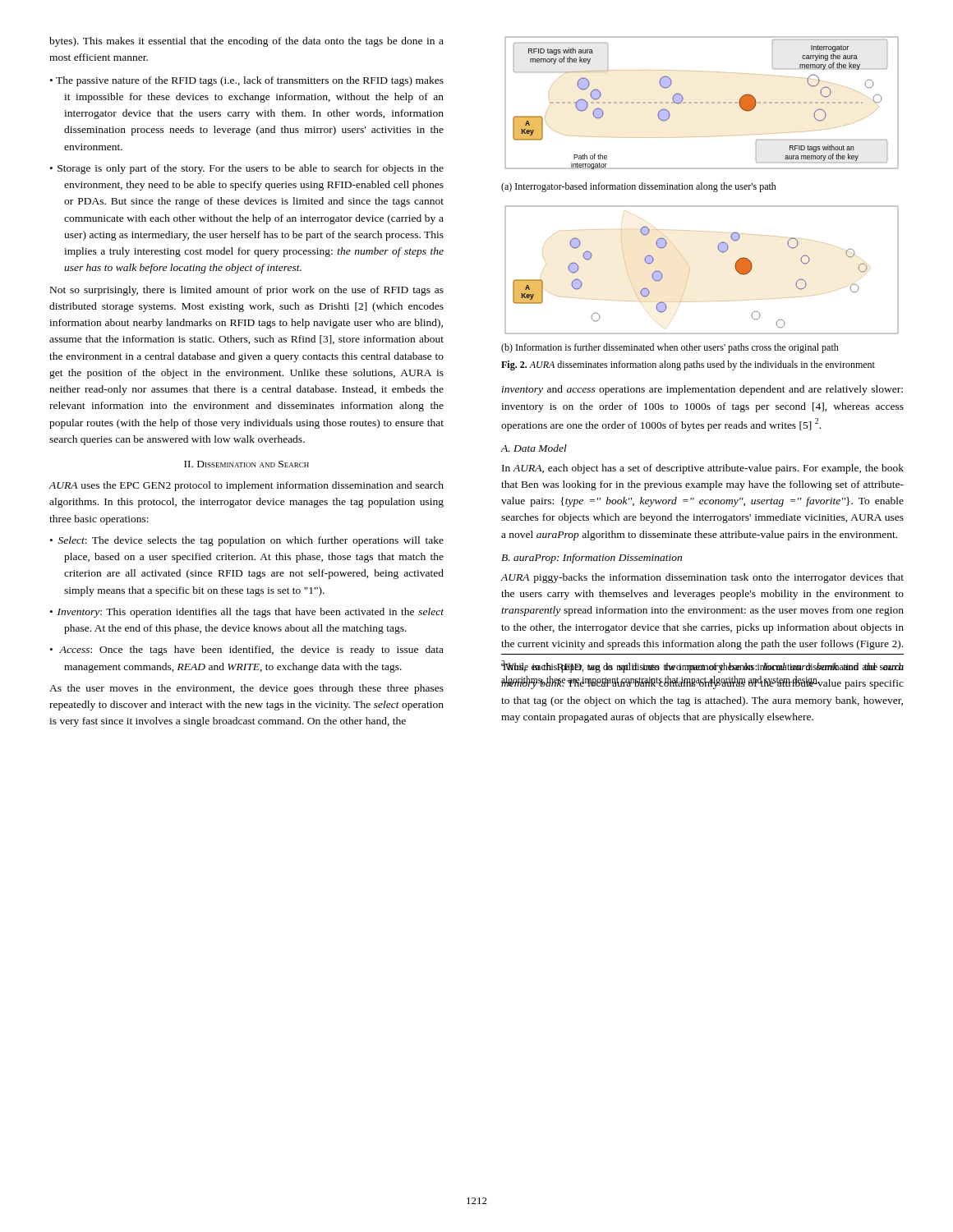Click on the text starting "Not so surprisingly,"
This screenshot has height=1232, width=953.
point(246,364)
